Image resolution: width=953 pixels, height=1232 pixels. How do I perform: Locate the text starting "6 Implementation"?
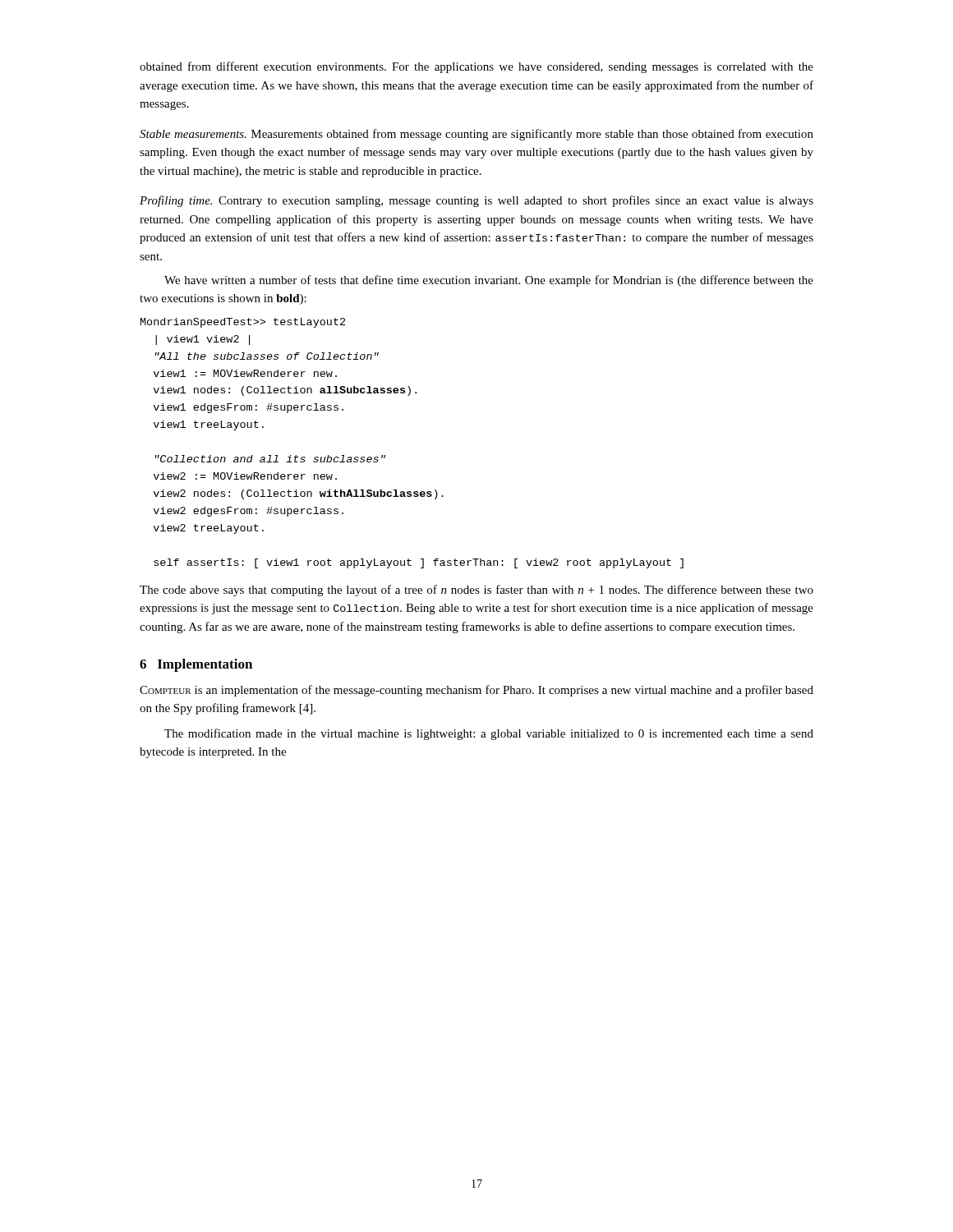pyautogui.click(x=196, y=664)
